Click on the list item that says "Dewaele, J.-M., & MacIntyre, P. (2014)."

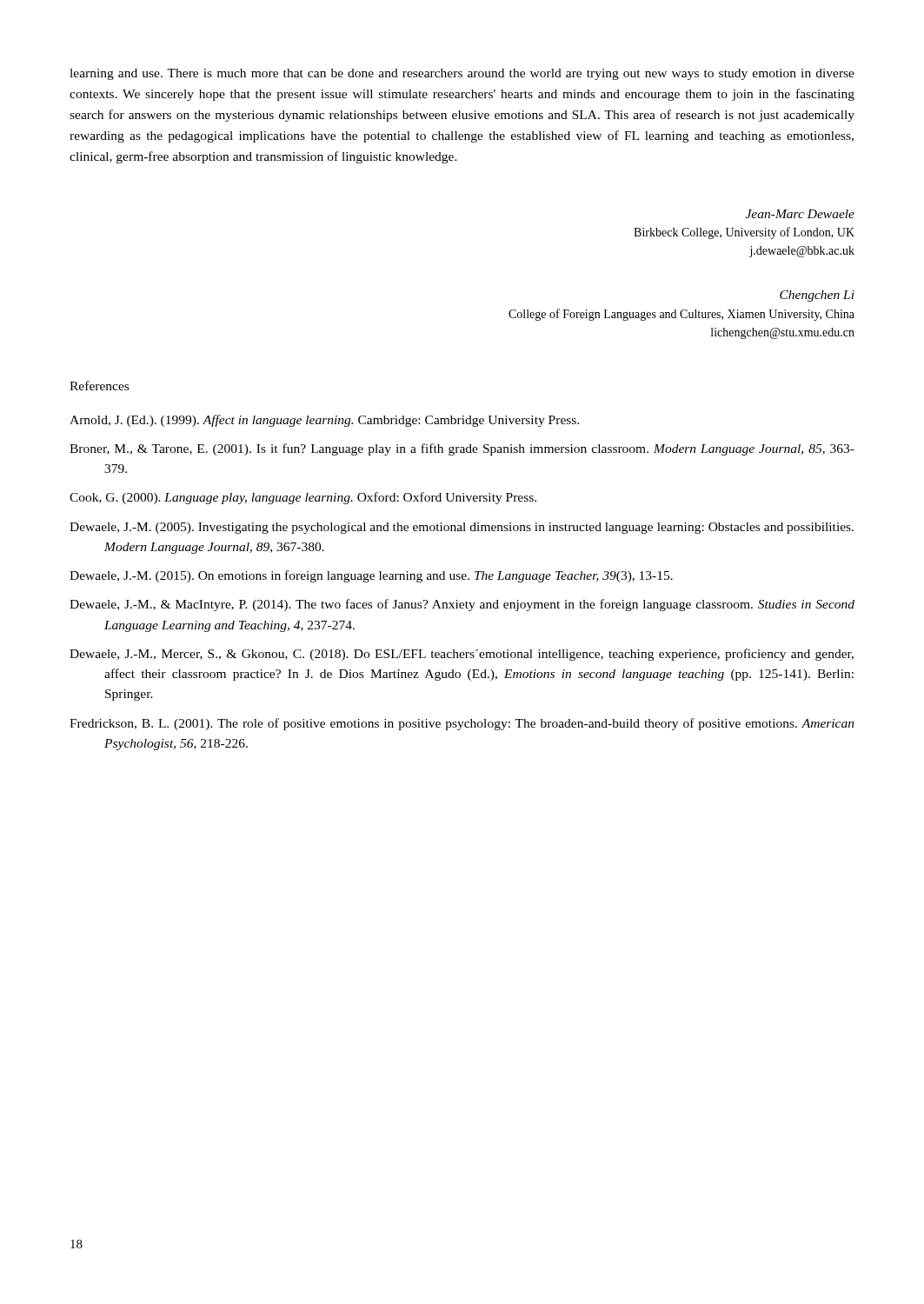tap(462, 614)
